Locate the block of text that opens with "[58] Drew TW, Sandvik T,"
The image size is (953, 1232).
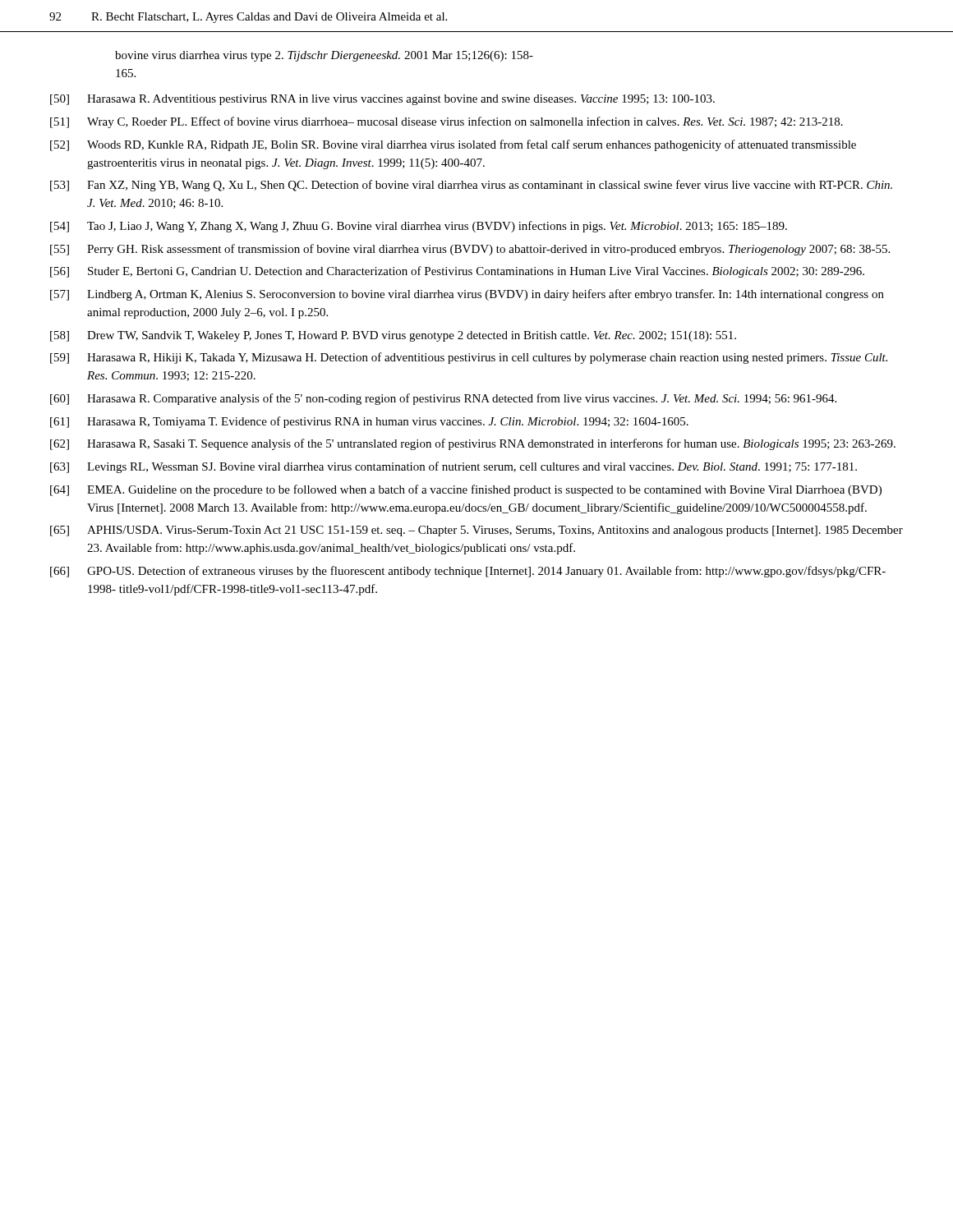[x=476, y=335]
